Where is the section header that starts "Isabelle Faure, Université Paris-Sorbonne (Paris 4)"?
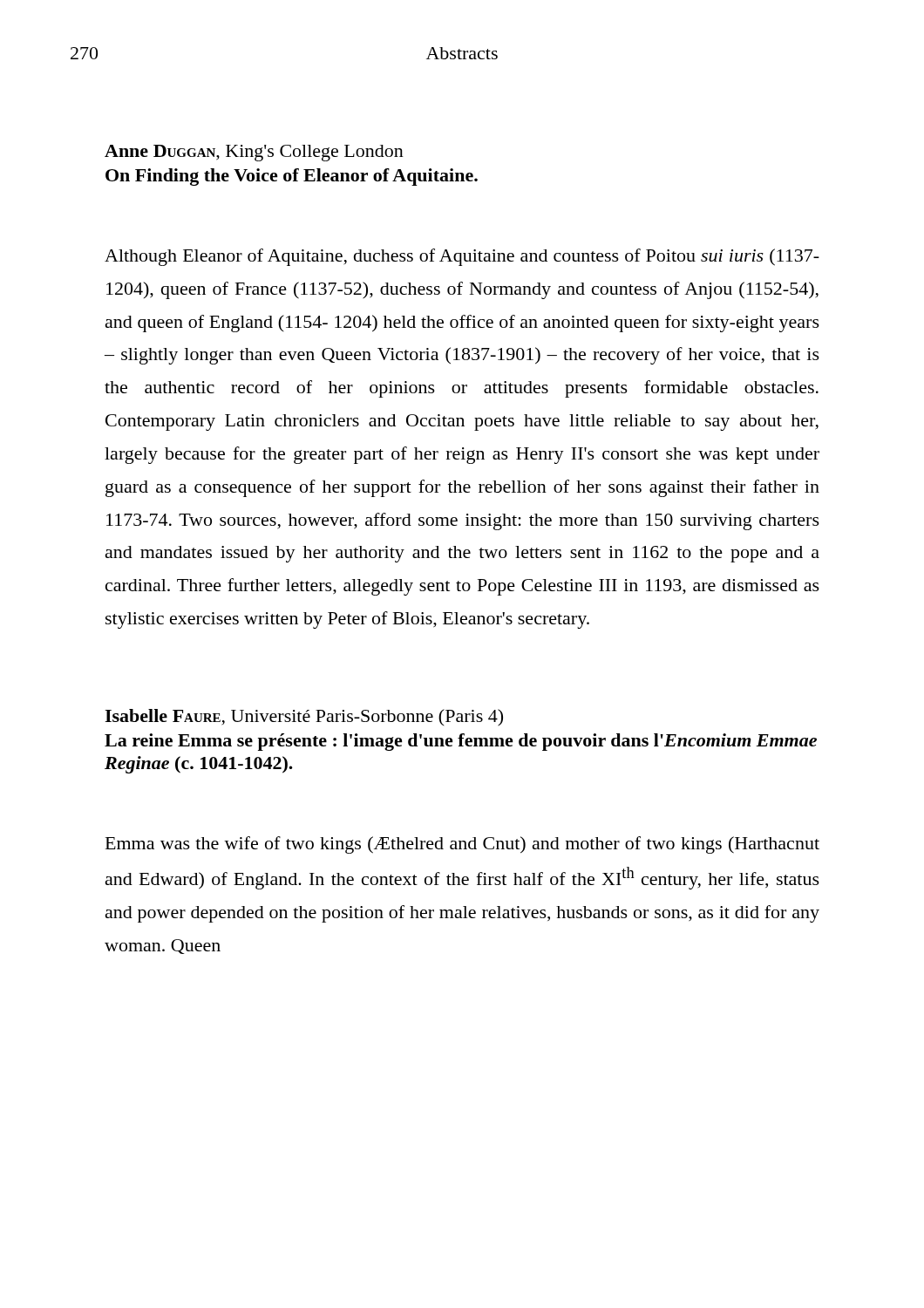Screen dimensions: 1308x924 click(x=462, y=739)
